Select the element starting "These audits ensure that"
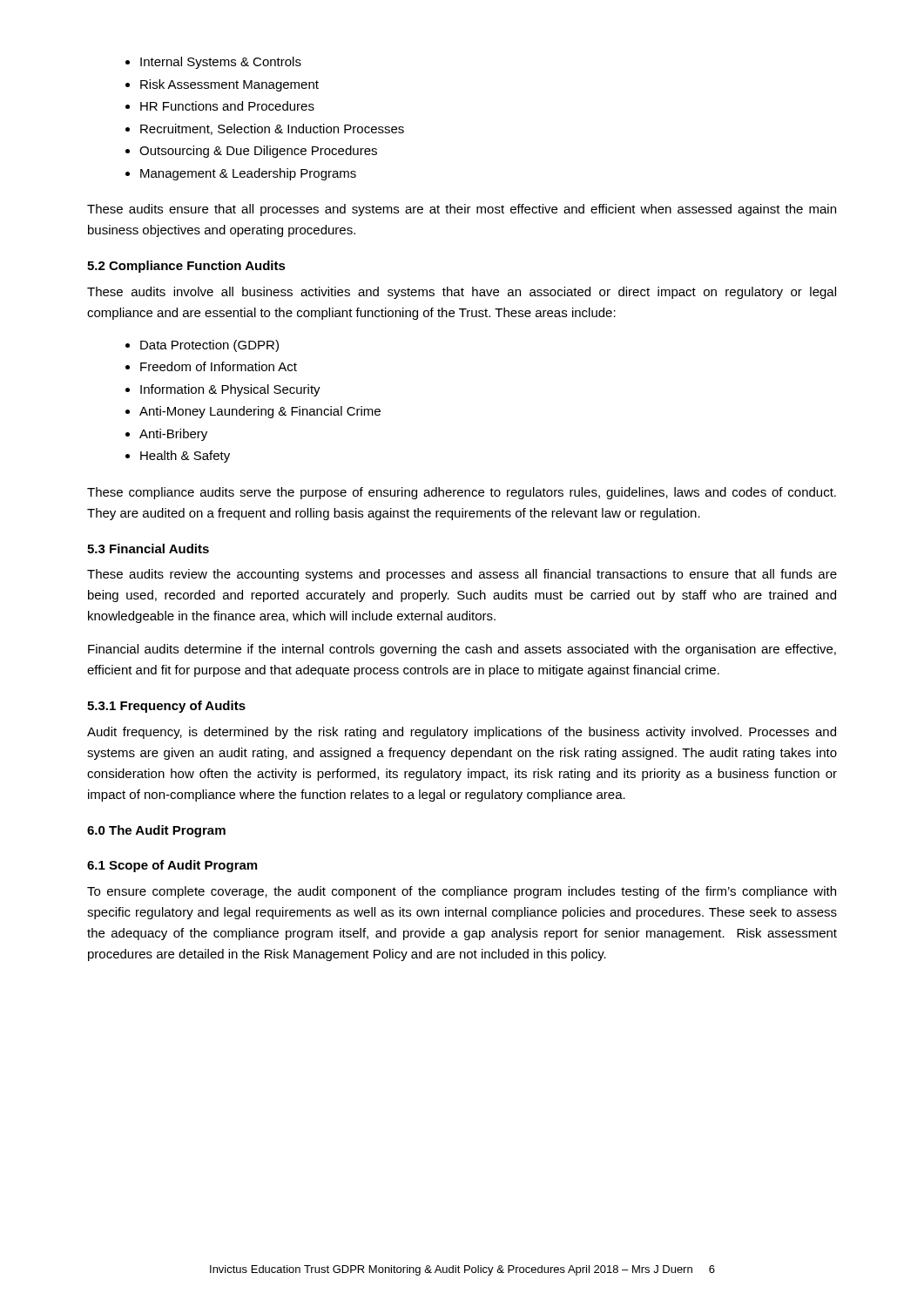 (462, 220)
